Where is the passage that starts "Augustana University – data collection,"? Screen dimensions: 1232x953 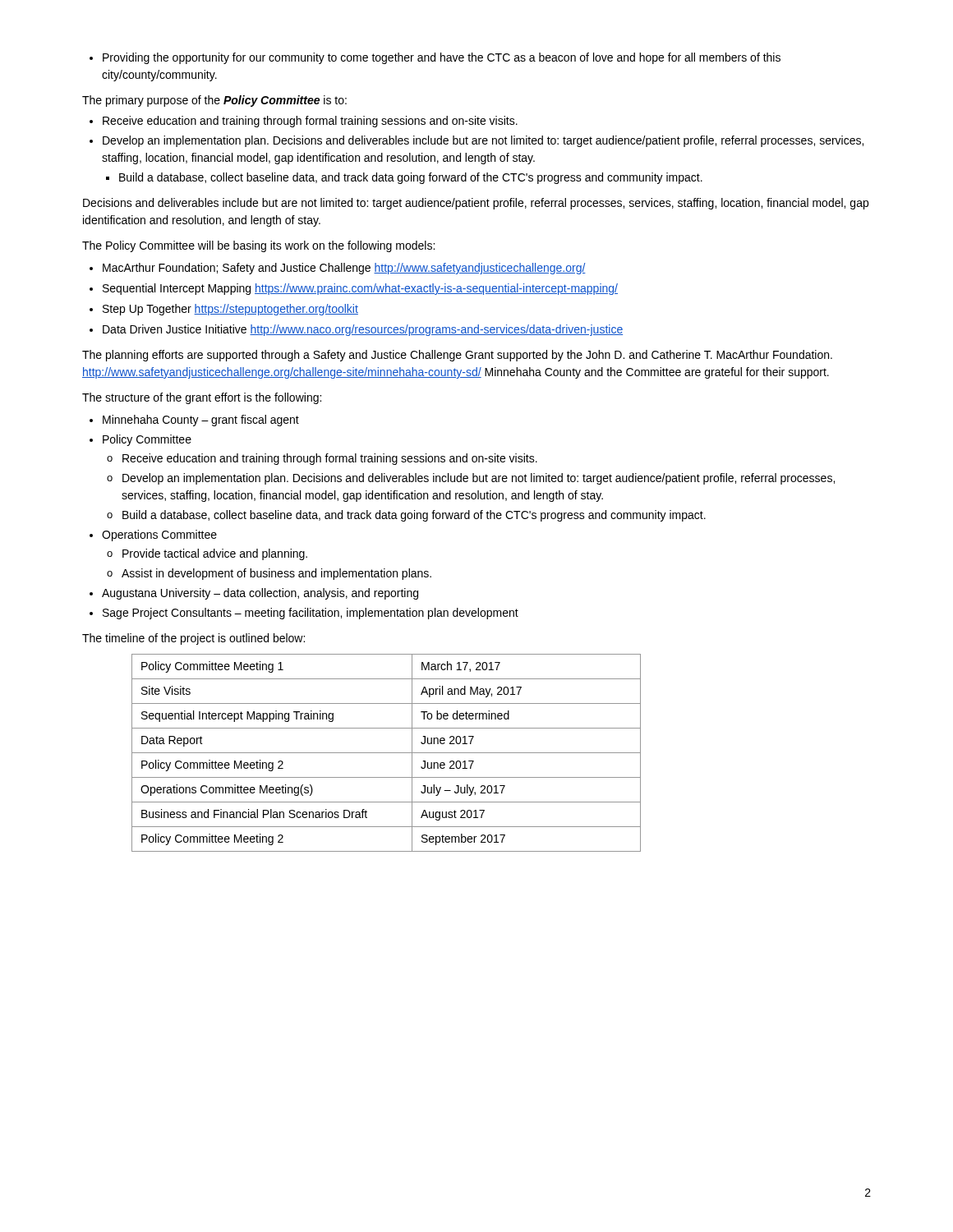[x=260, y=593]
